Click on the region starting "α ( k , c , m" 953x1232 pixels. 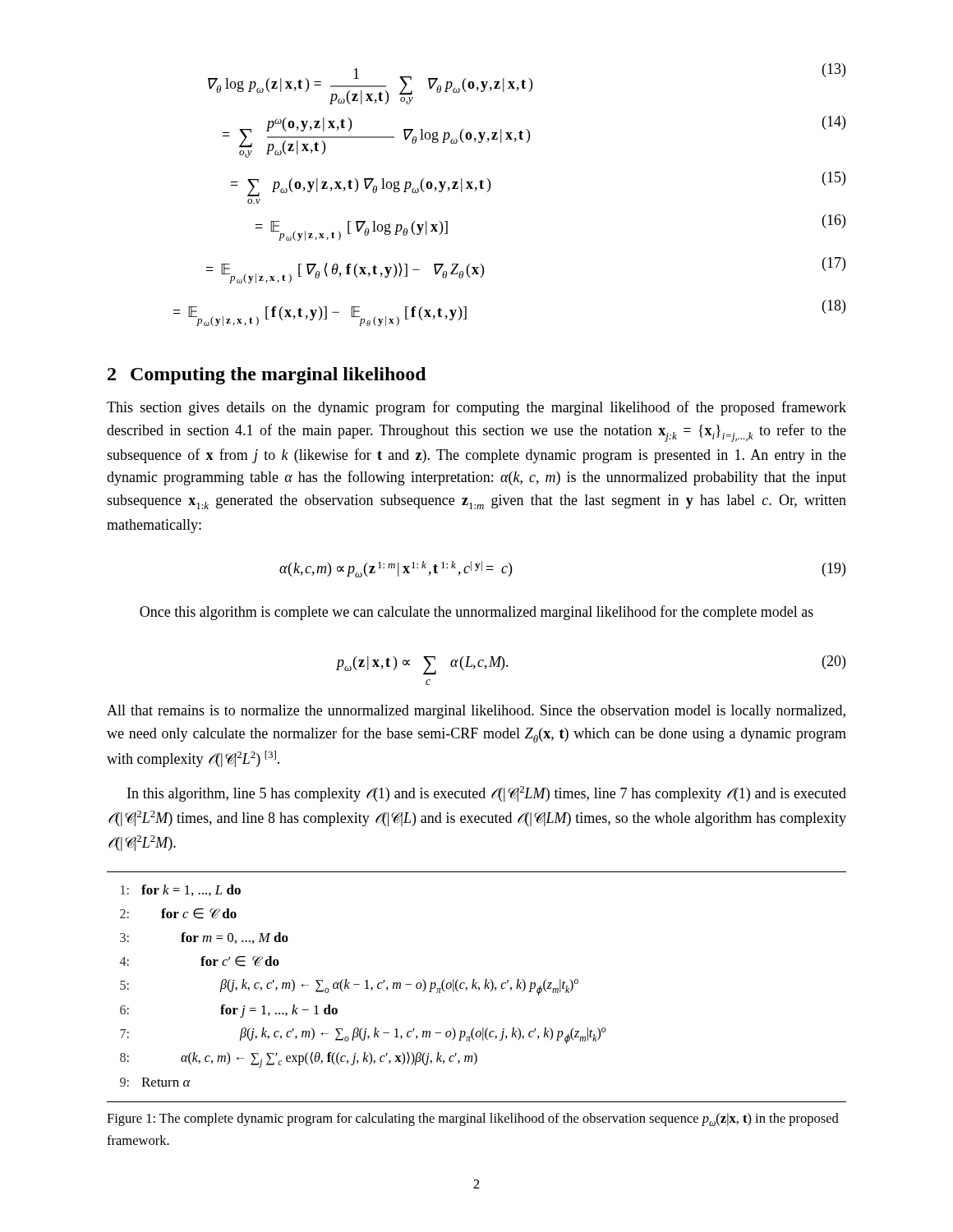tap(476, 569)
